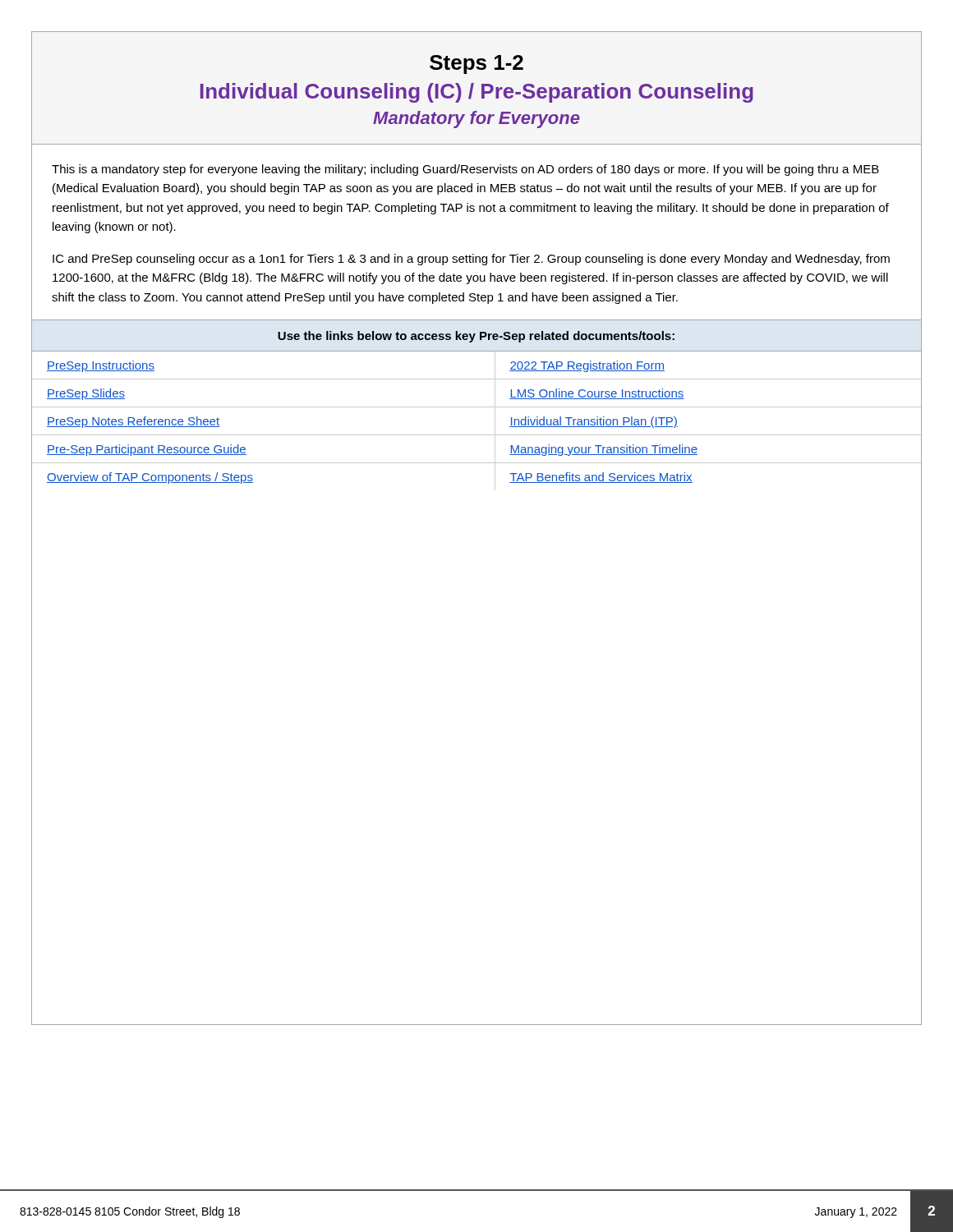The height and width of the screenshot is (1232, 953).
Task: Navigate to the text block starting "Mandatory for Everyone"
Action: [476, 118]
